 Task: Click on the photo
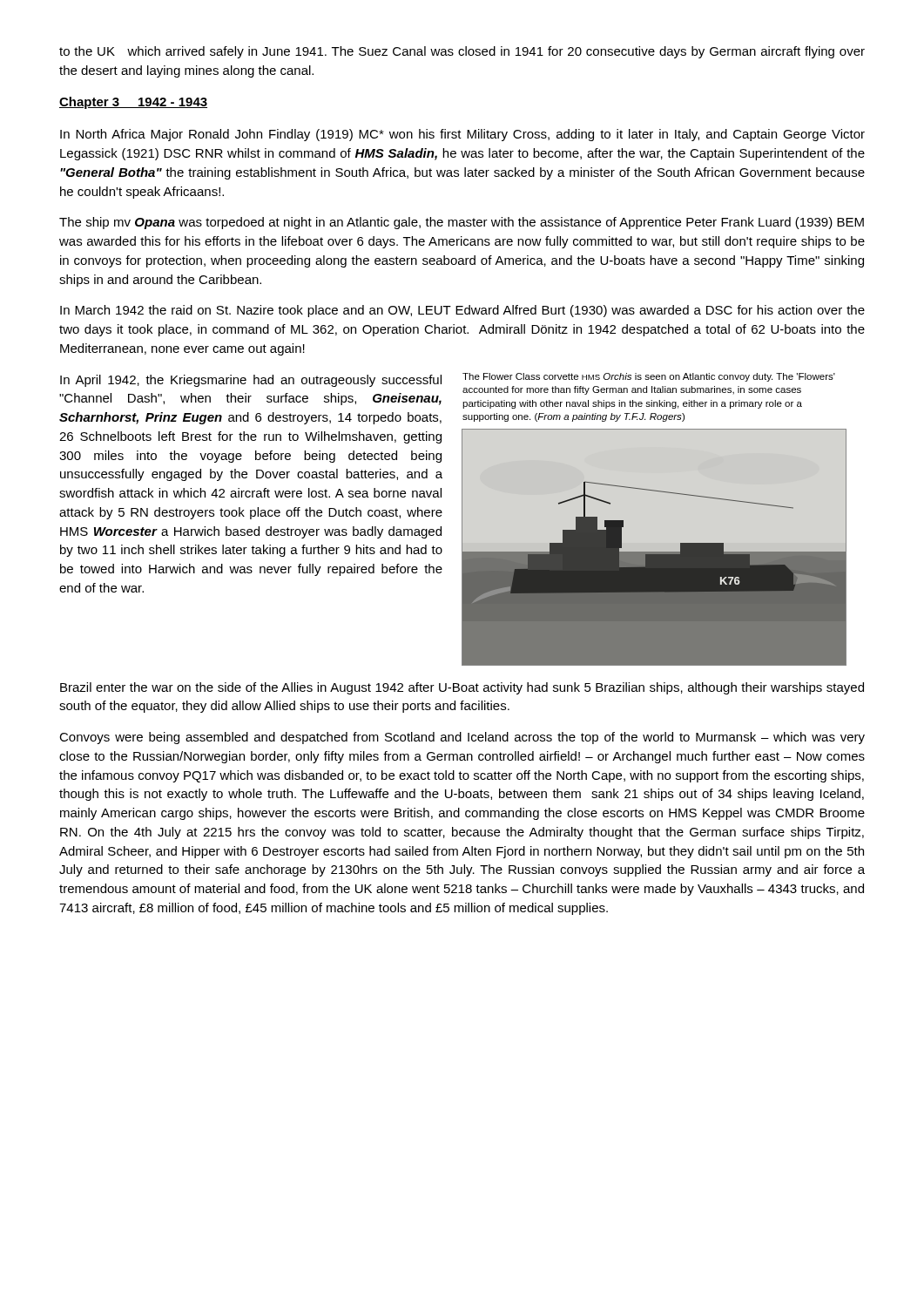tap(654, 547)
